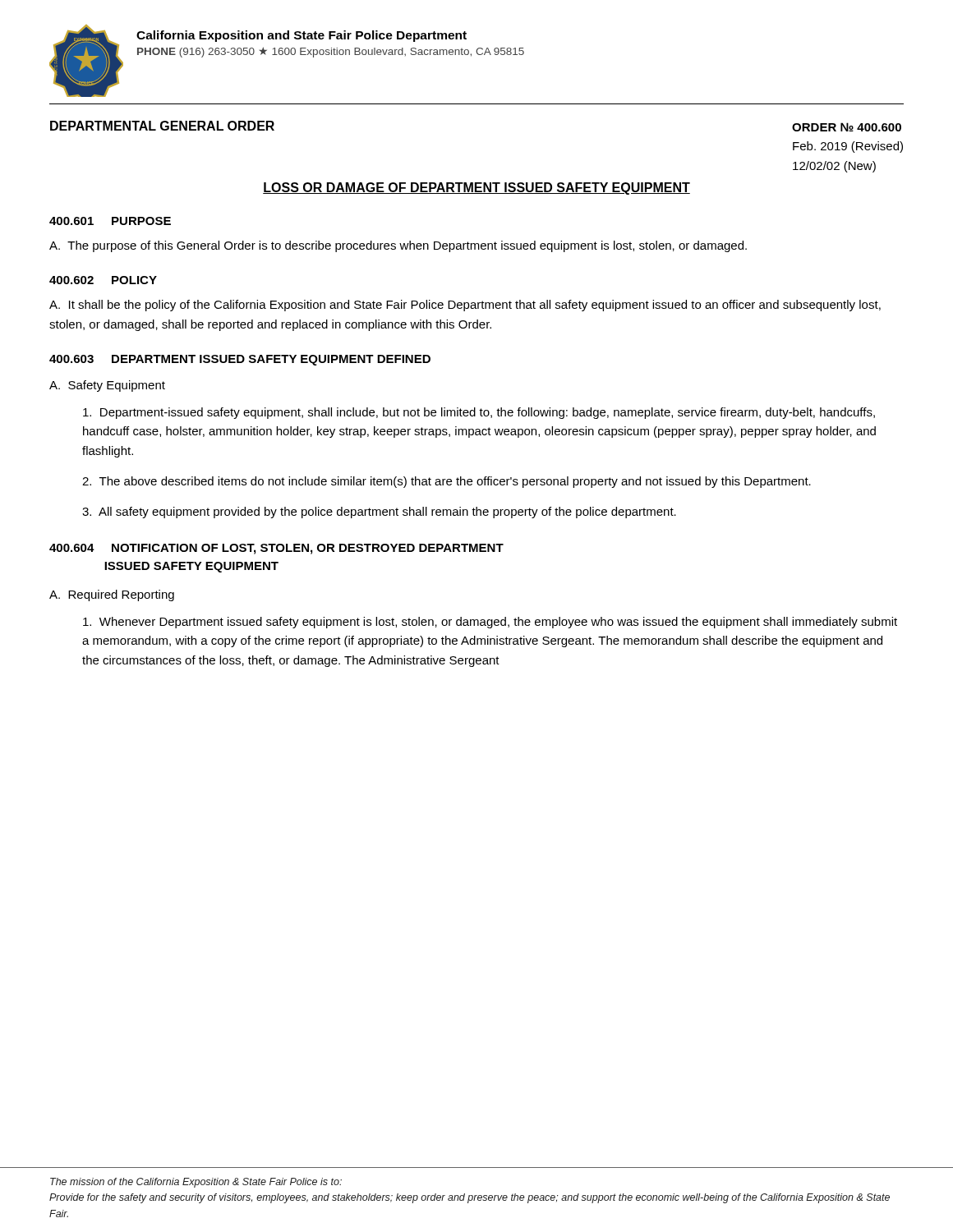The width and height of the screenshot is (953, 1232).
Task: Locate the section header that reads "400.603 DEPARTMENT ISSUED SAFETY EQUIPMENT DEFINED"
Action: pos(240,358)
